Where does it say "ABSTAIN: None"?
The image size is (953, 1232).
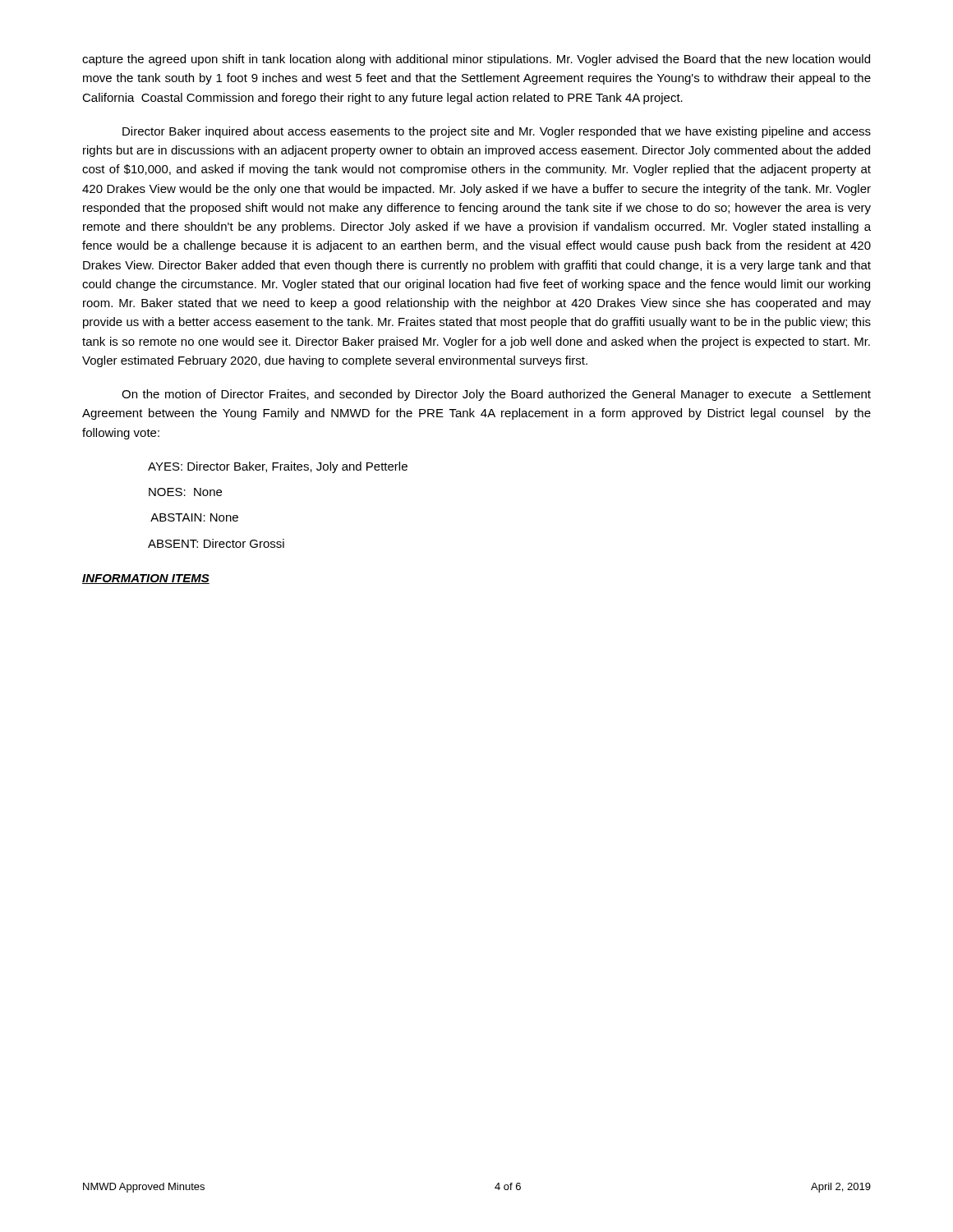[193, 517]
